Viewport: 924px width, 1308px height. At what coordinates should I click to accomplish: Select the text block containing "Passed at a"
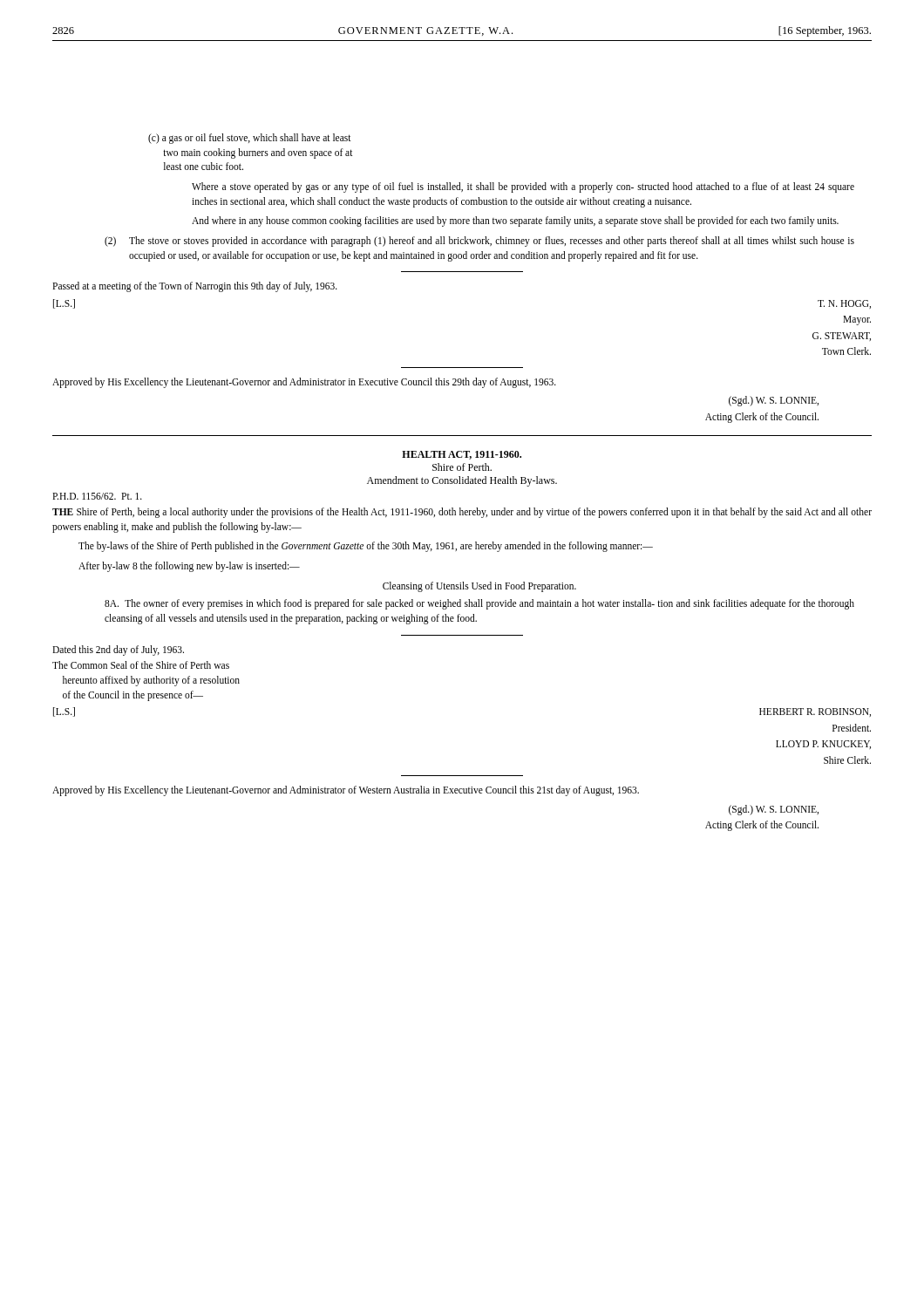[195, 286]
